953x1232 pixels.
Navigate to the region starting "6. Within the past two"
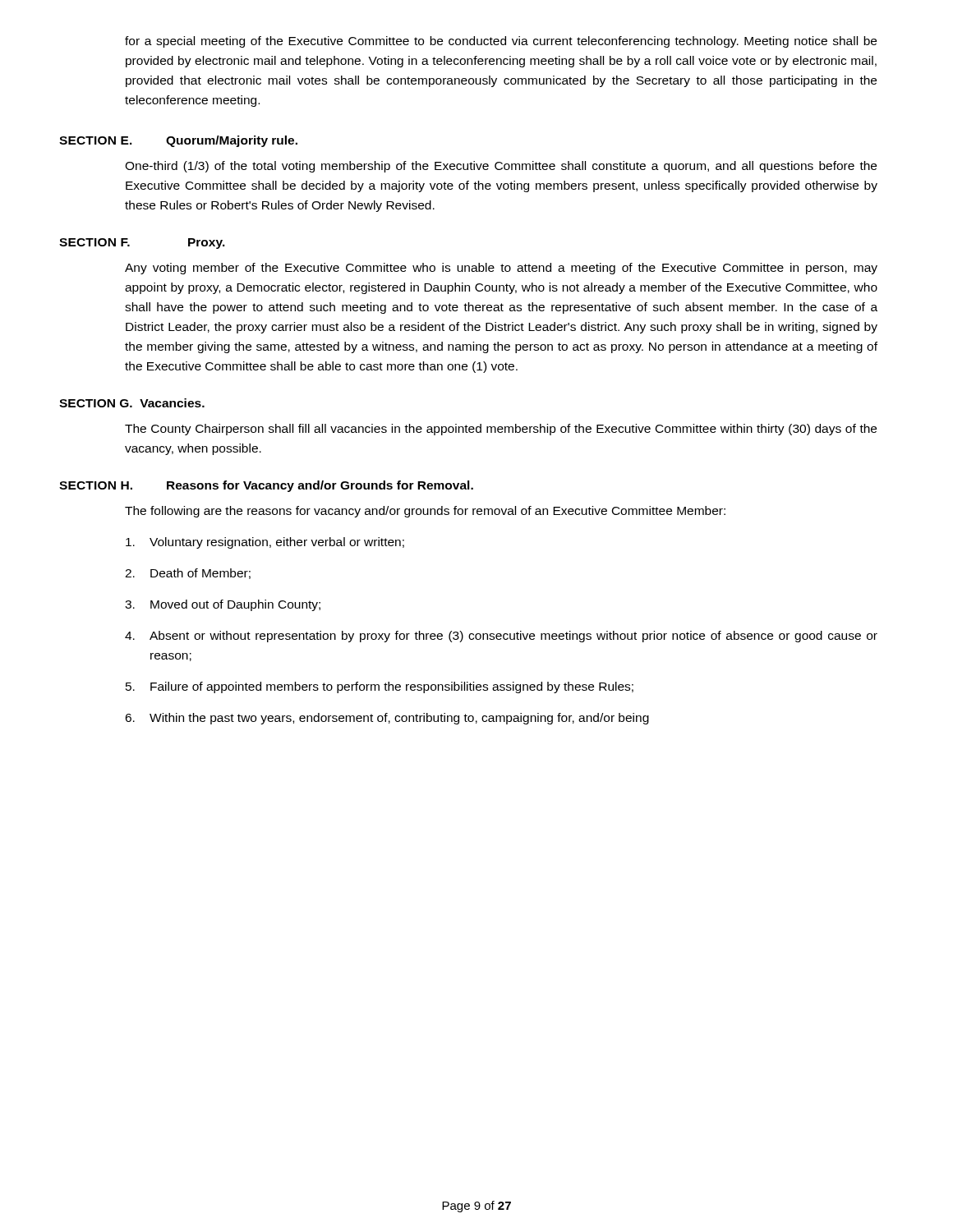(x=501, y=718)
